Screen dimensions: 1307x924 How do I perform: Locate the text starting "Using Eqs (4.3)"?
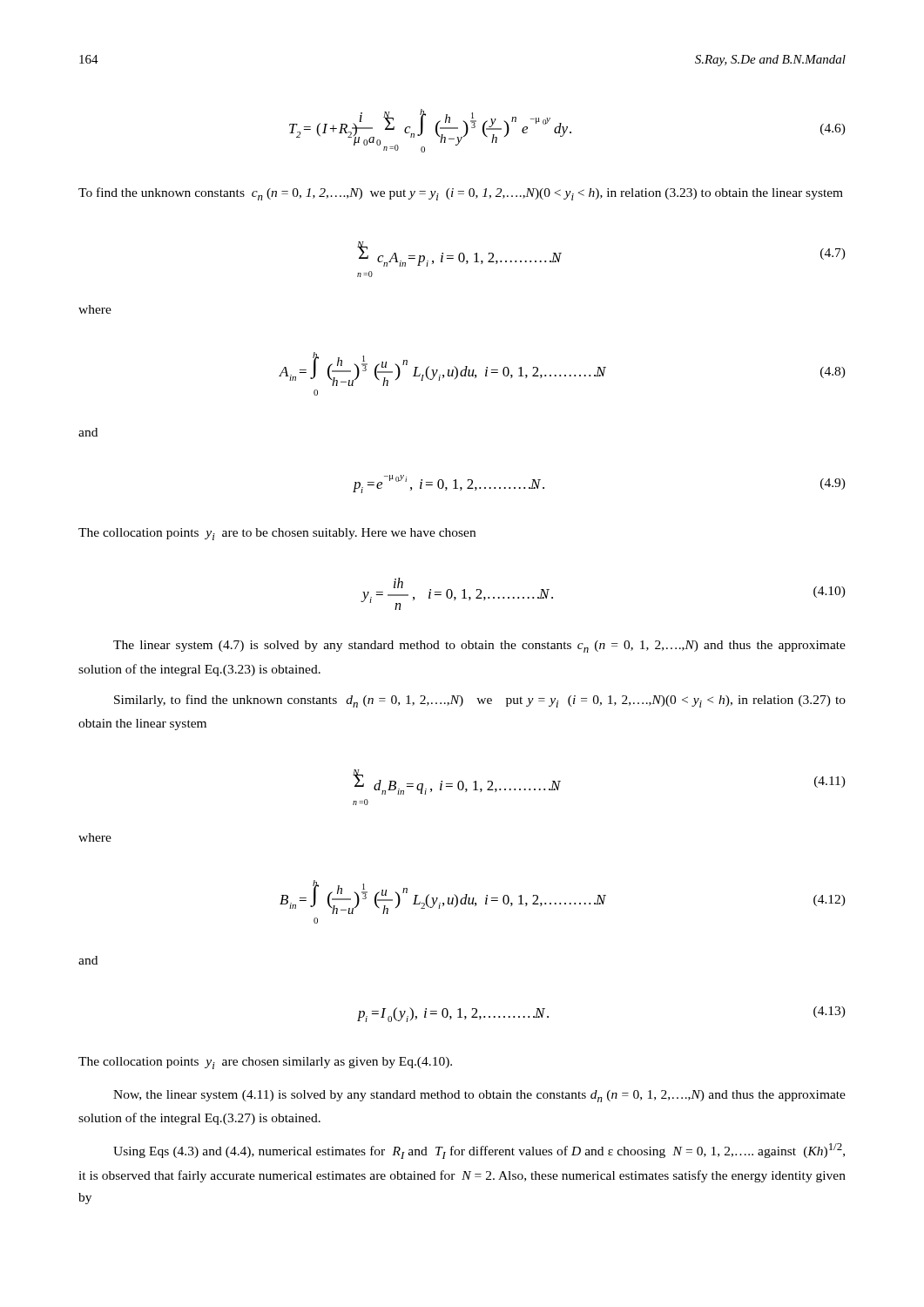[462, 1172]
